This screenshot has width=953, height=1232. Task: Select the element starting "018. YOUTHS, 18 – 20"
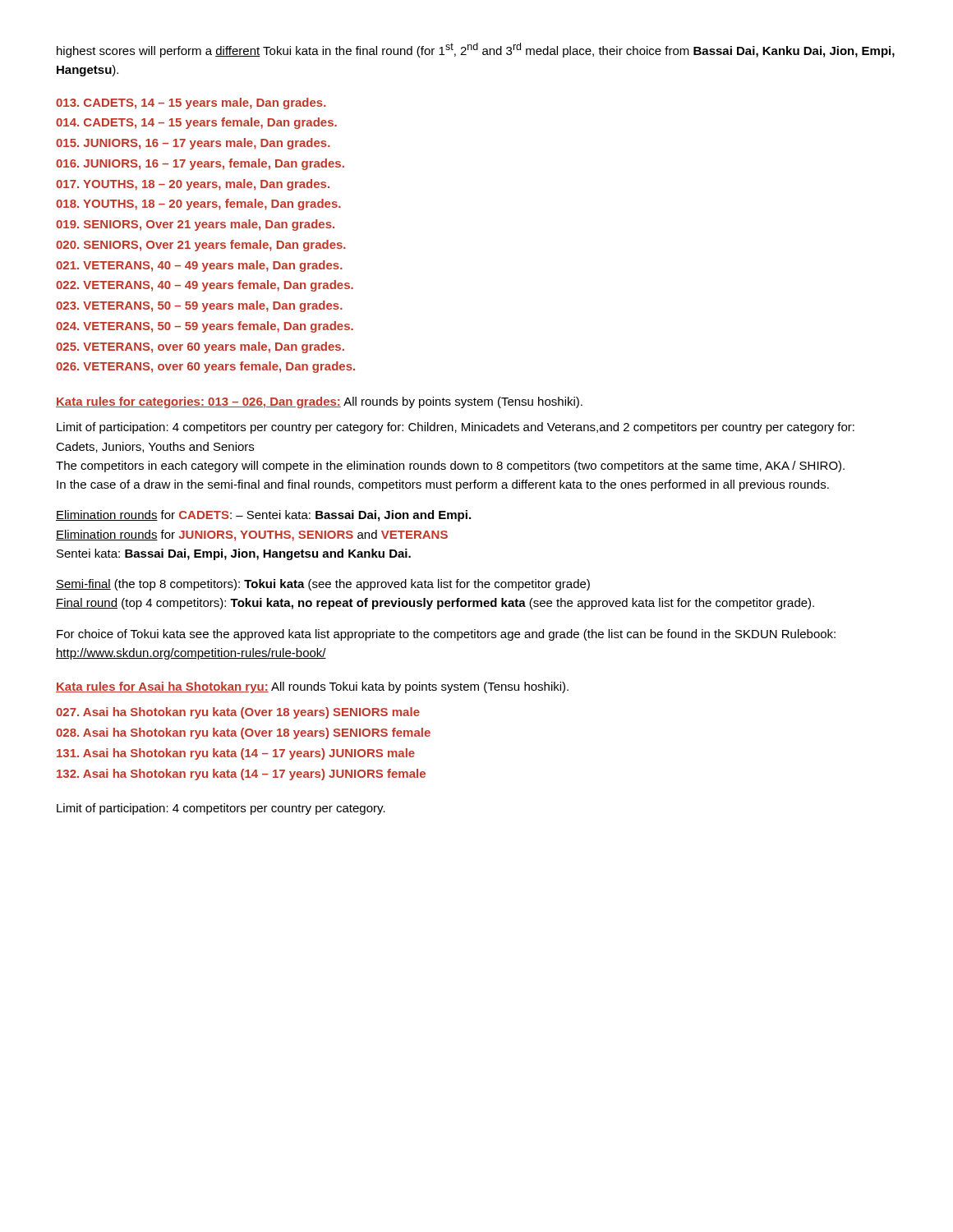coord(199,203)
